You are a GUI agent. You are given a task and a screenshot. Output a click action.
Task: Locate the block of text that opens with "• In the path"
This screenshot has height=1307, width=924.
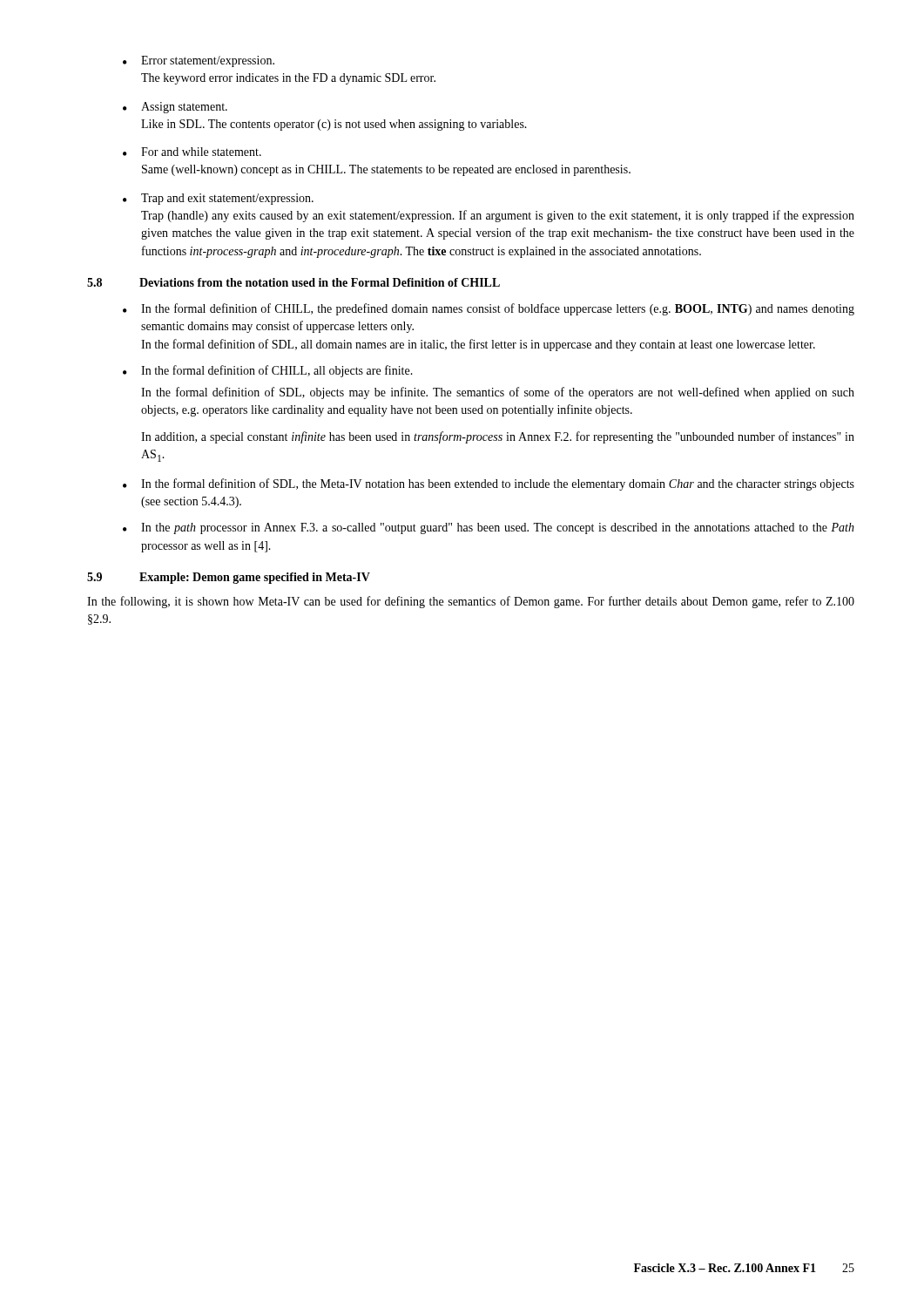point(488,537)
